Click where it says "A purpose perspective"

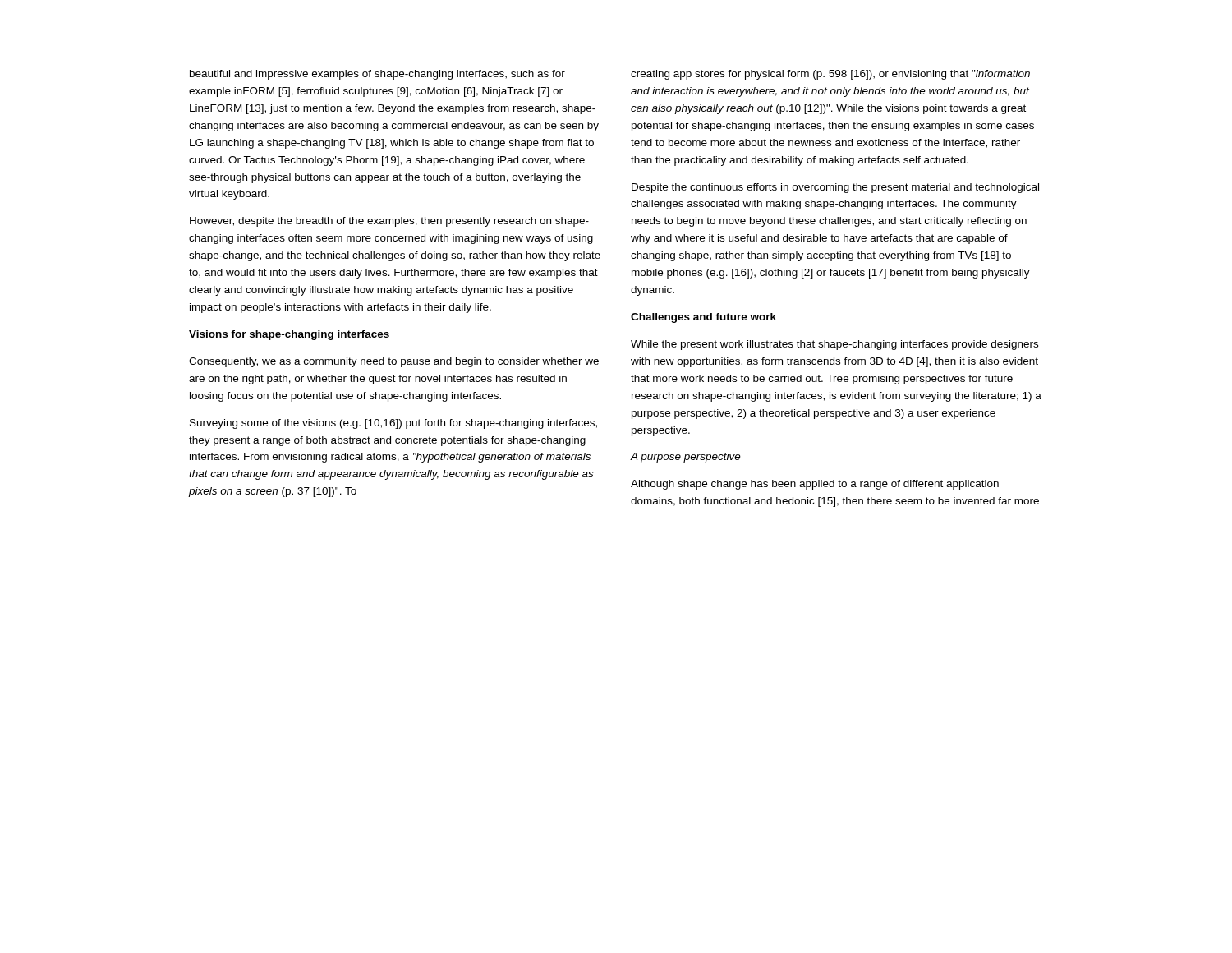(x=686, y=458)
